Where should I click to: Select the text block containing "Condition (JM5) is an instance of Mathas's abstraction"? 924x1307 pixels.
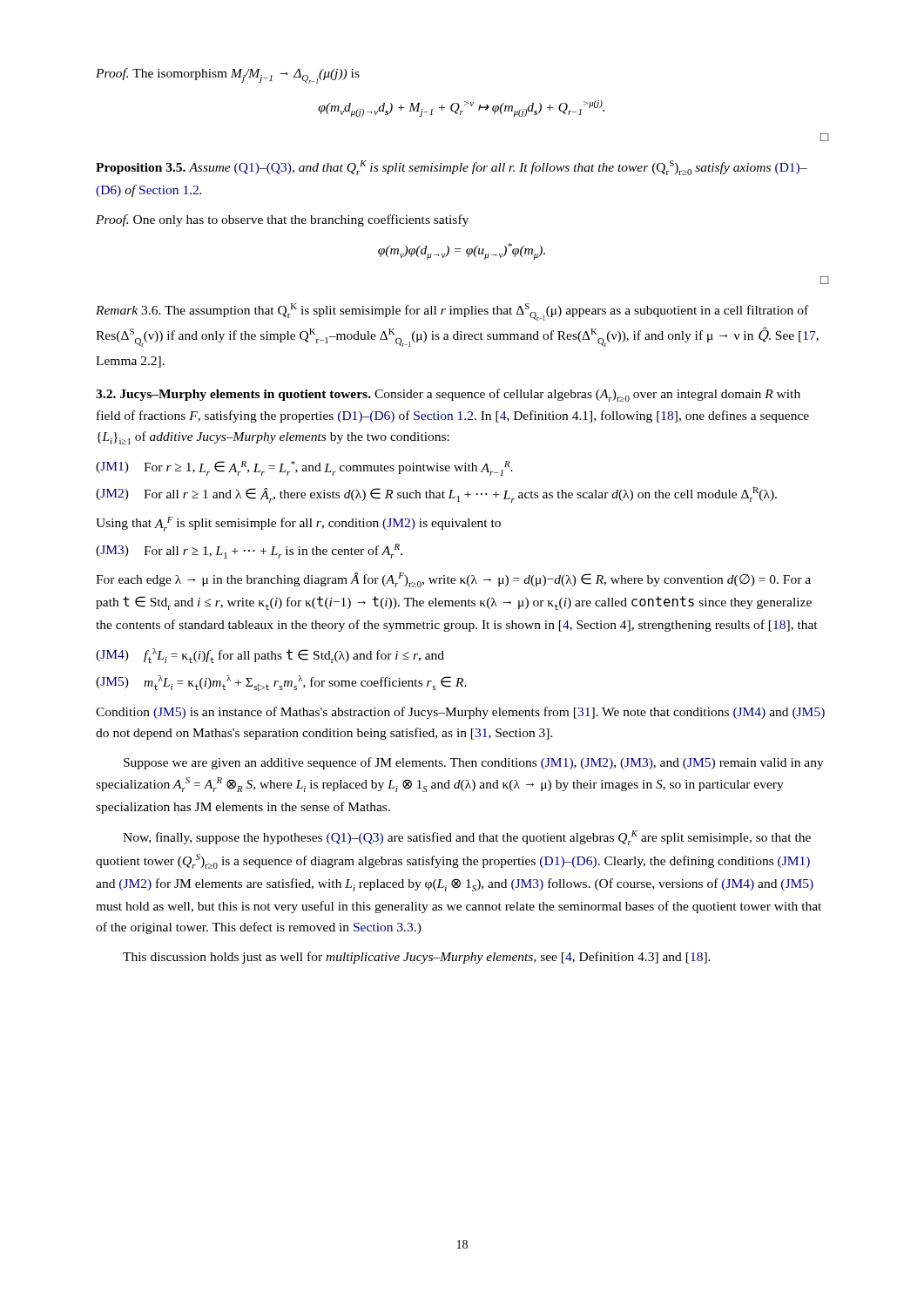pos(460,722)
